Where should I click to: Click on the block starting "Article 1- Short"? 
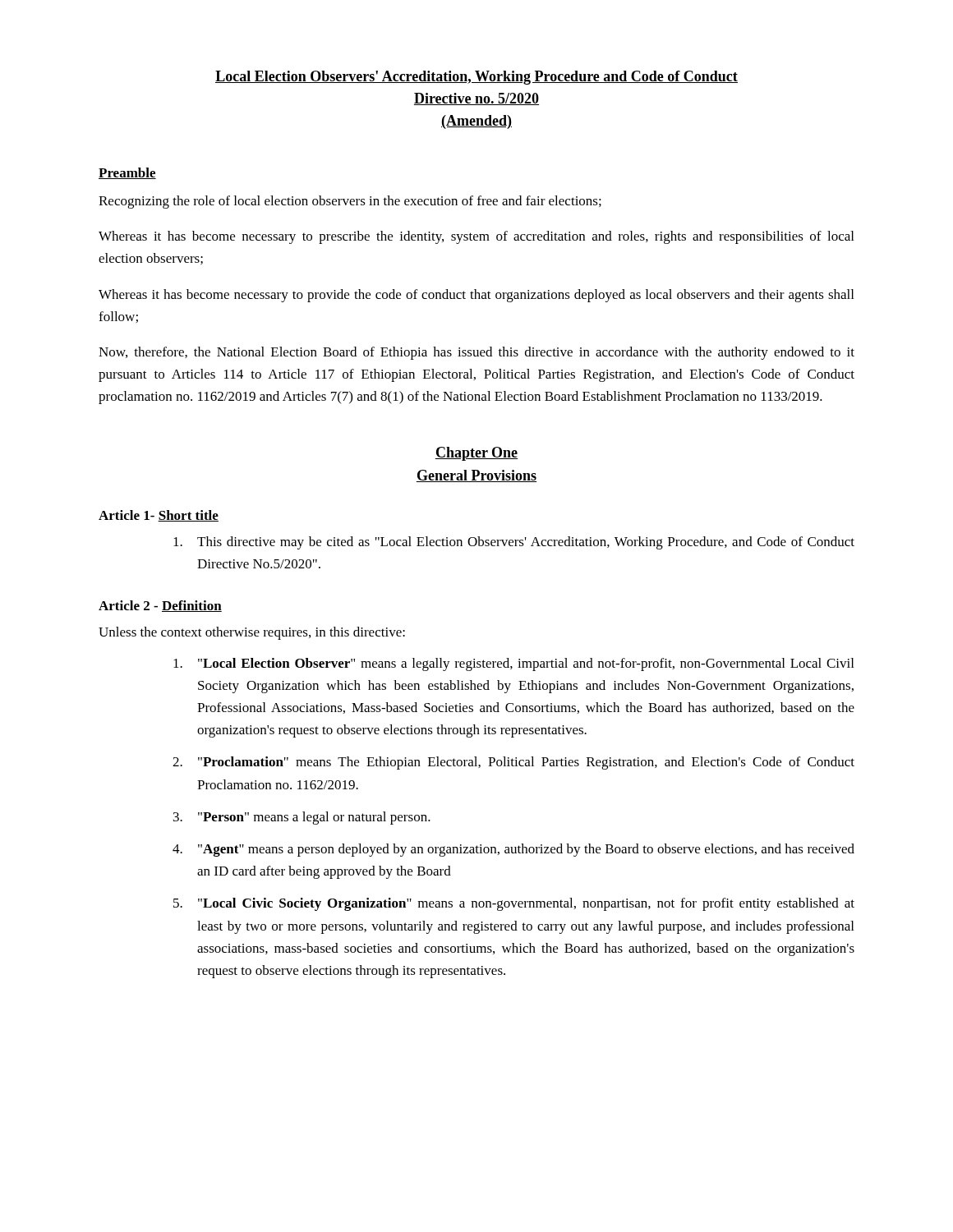[x=158, y=515]
